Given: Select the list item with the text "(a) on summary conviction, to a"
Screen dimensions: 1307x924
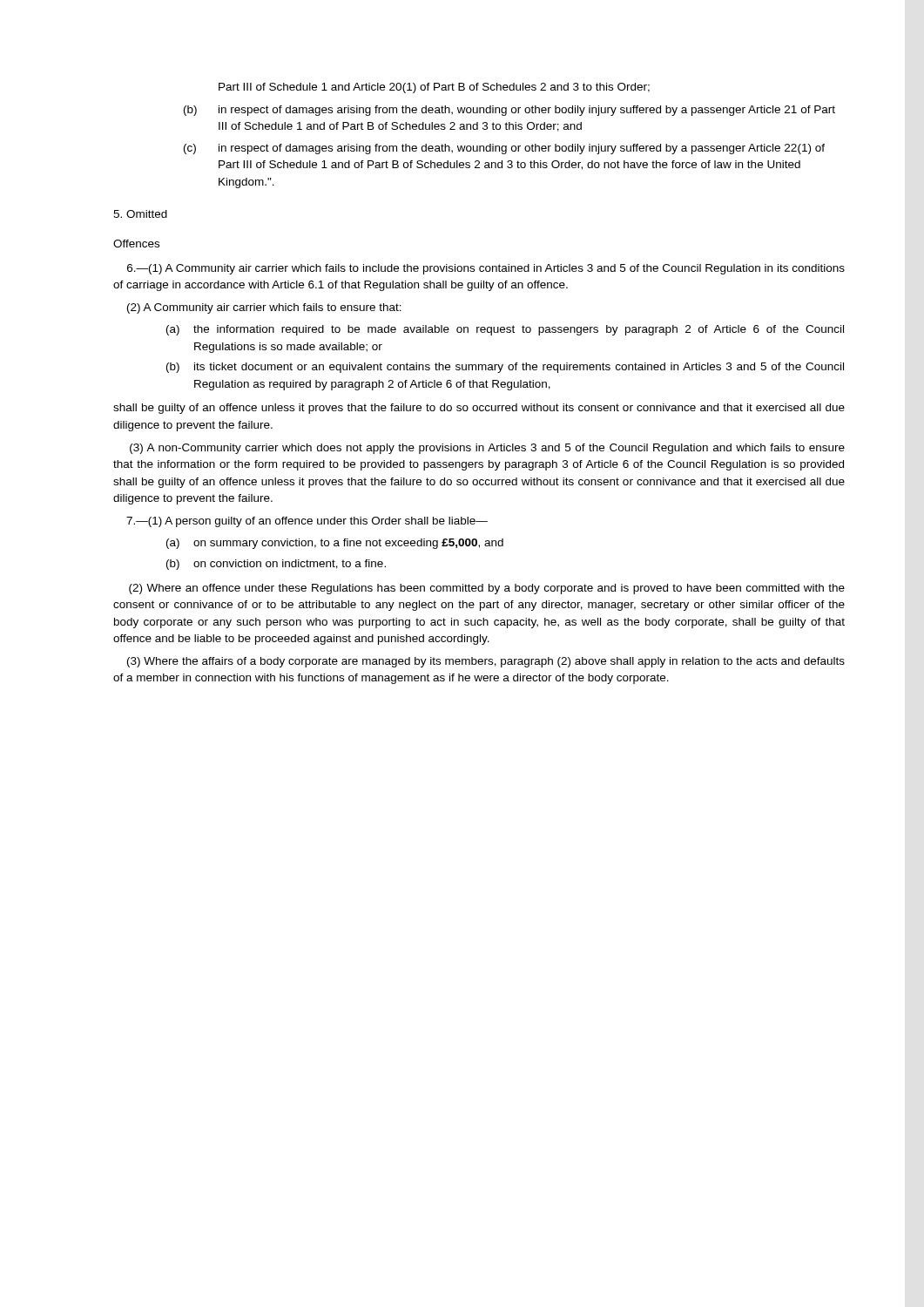Looking at the screenshot, I should 505,543.
